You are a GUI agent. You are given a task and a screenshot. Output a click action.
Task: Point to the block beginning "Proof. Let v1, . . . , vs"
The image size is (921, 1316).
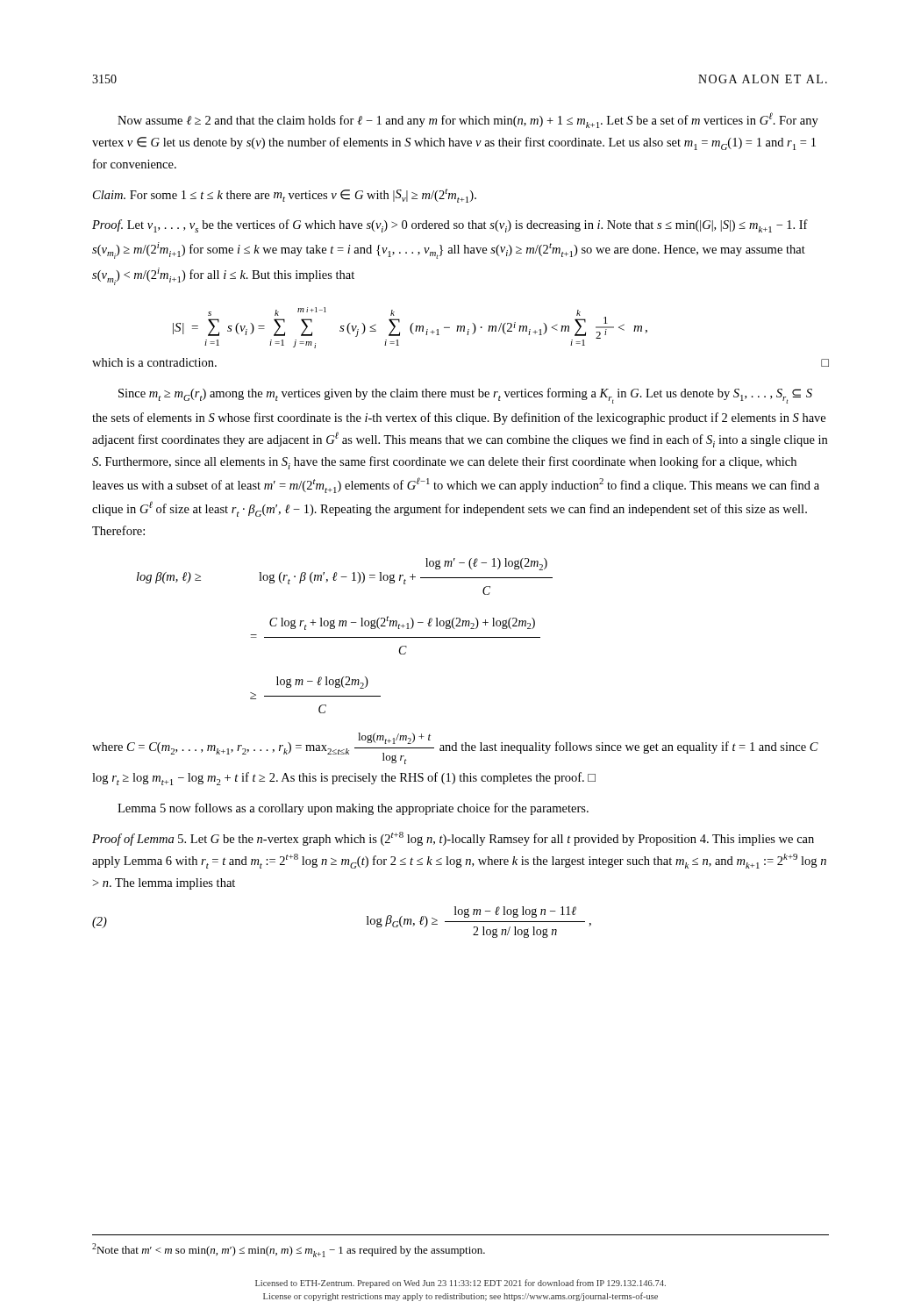[450, 252]
